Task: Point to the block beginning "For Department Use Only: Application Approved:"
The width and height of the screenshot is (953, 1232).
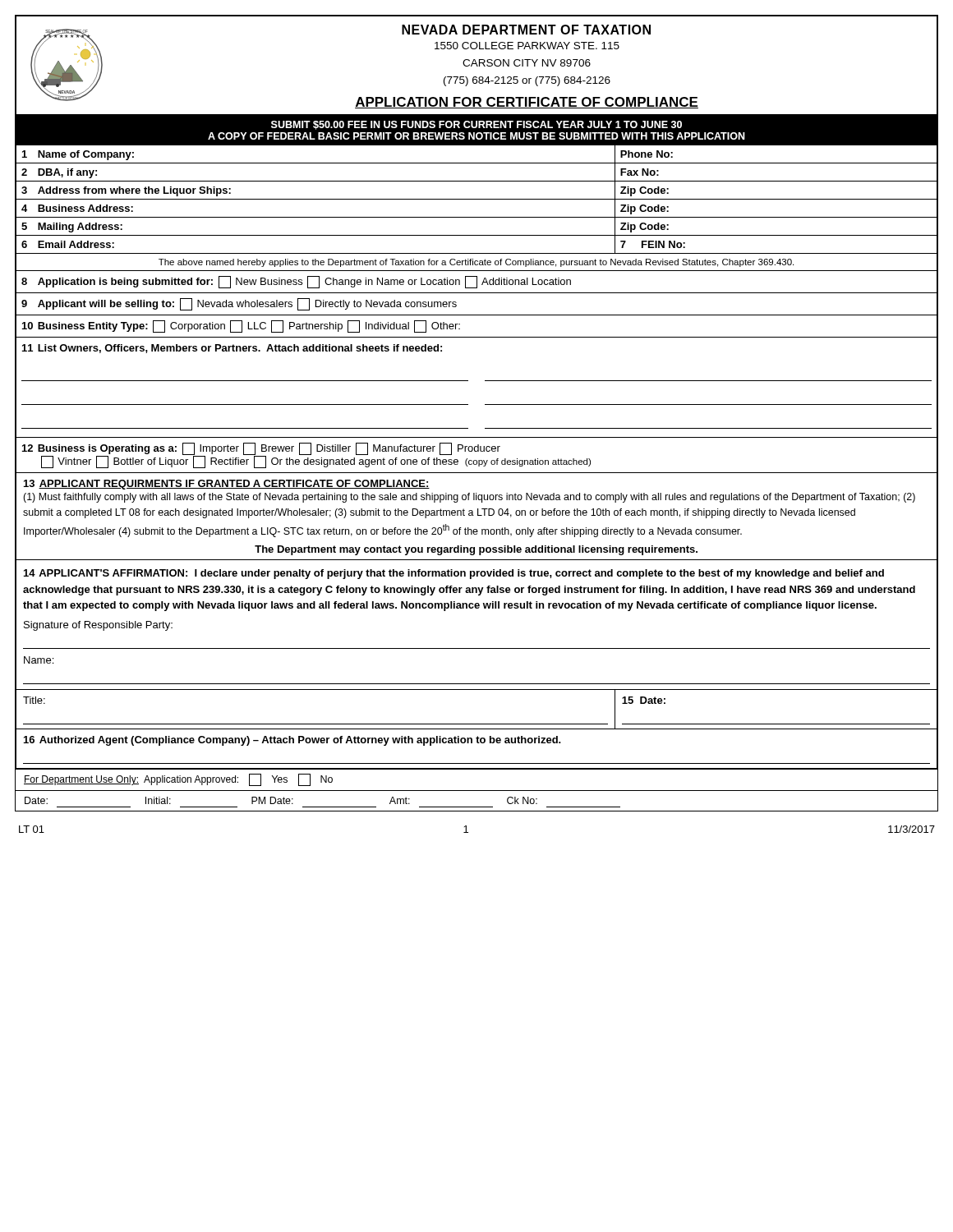Action: (178, 780)
